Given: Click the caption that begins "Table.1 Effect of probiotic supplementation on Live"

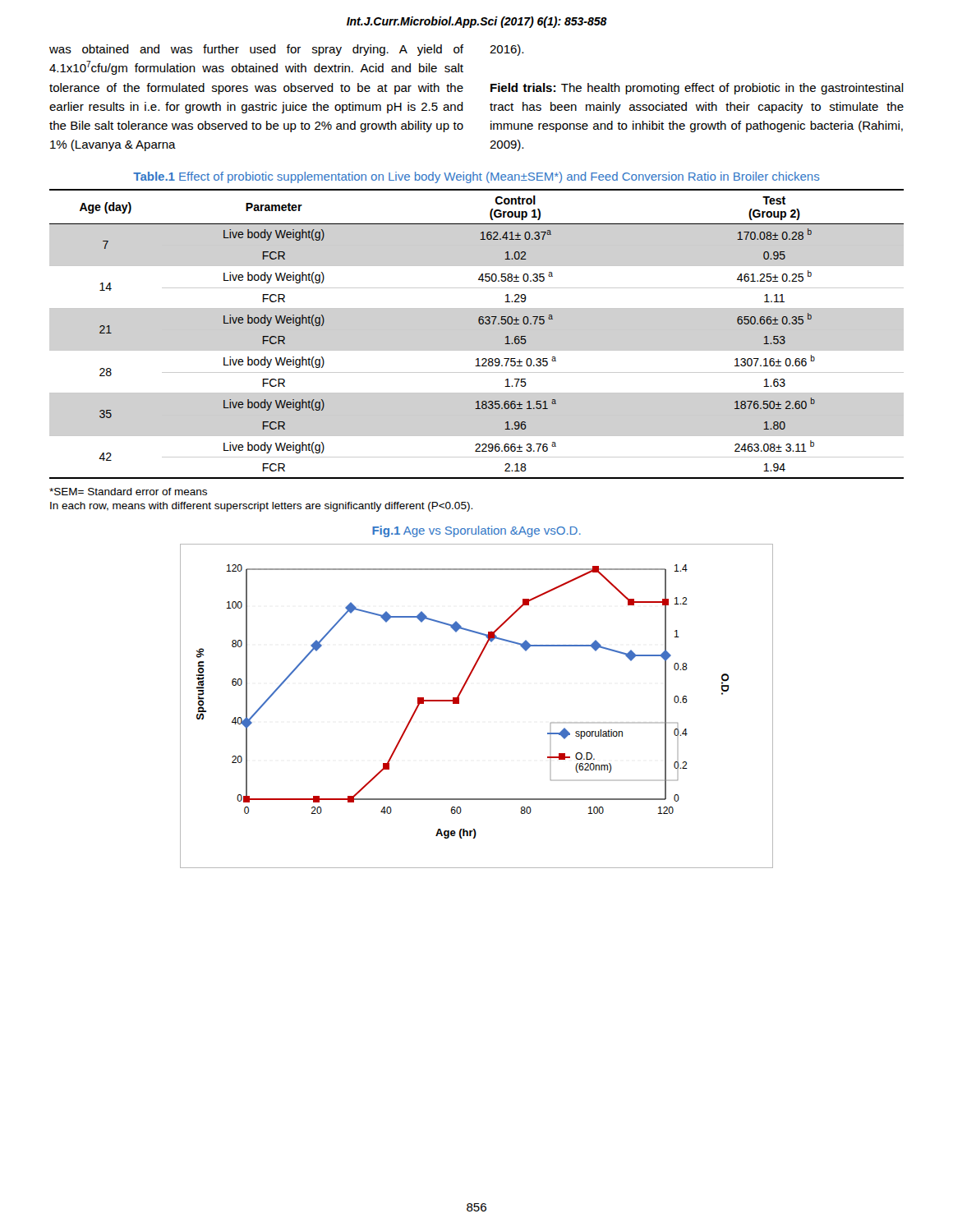Looking at the screenshot, I should pos(476,176).
